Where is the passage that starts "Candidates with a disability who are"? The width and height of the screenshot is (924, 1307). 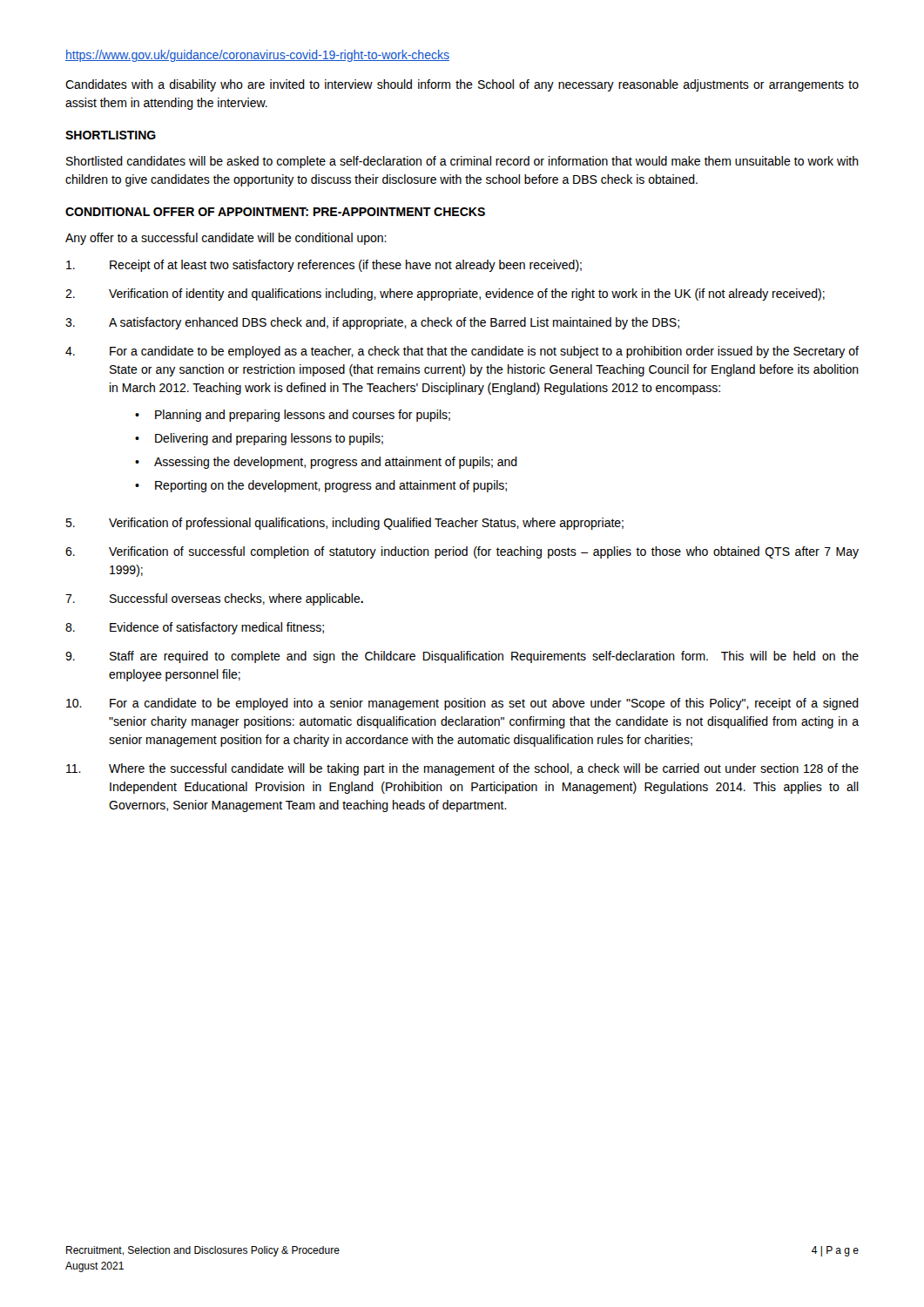click(462, 94)
